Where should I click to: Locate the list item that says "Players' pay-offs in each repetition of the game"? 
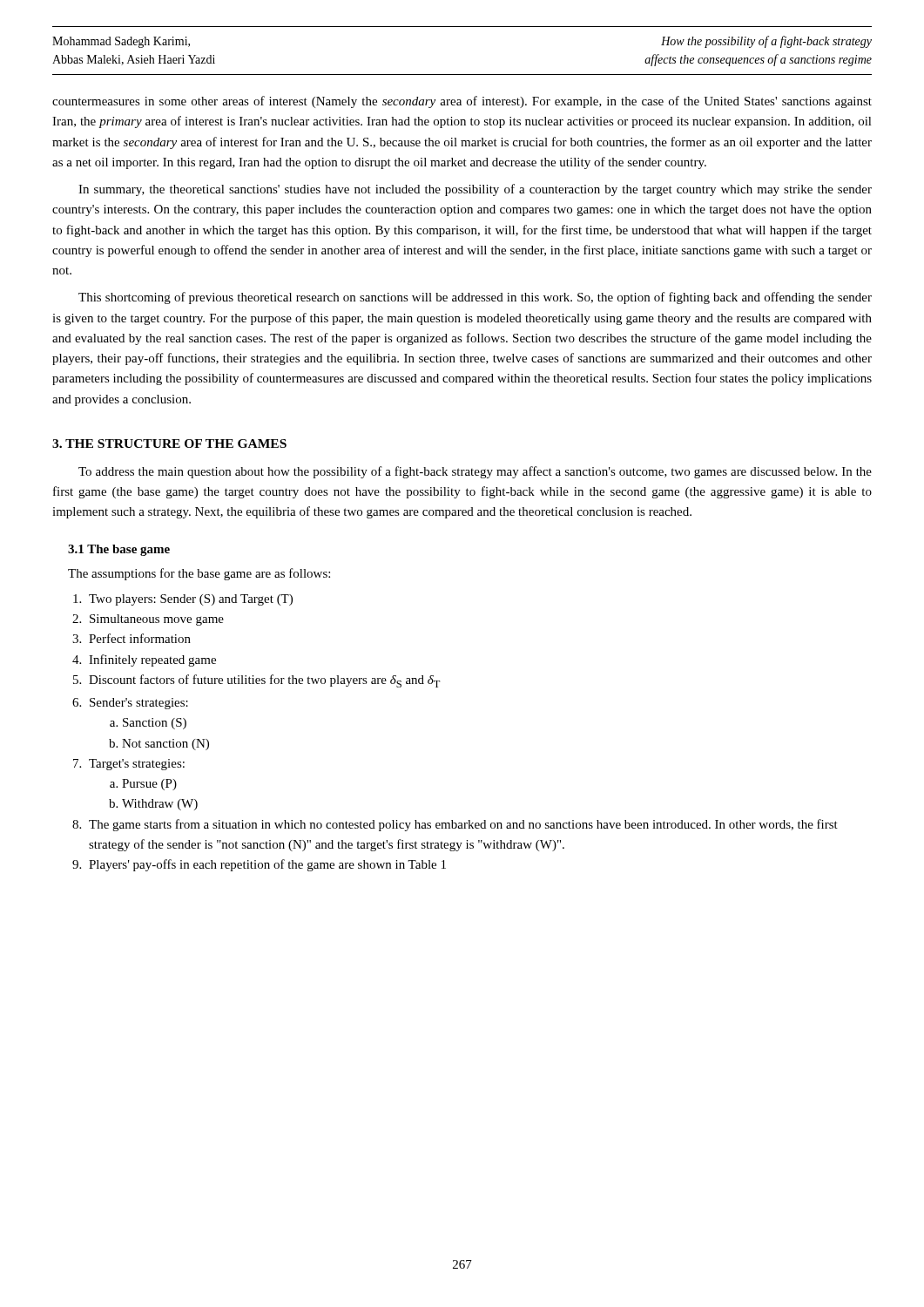click(x=268, y=865)
